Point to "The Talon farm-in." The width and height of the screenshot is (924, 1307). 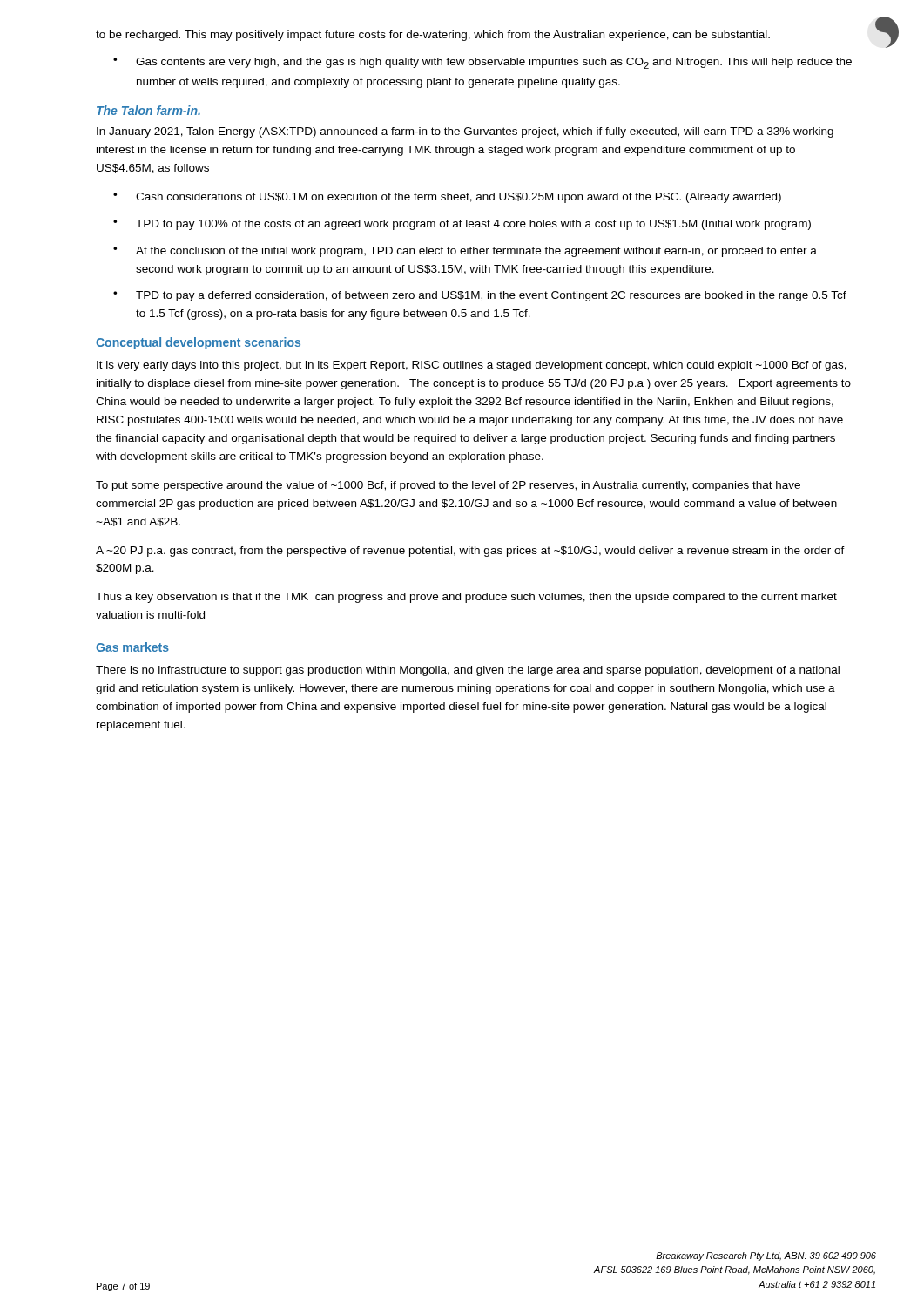click(148, 111)
